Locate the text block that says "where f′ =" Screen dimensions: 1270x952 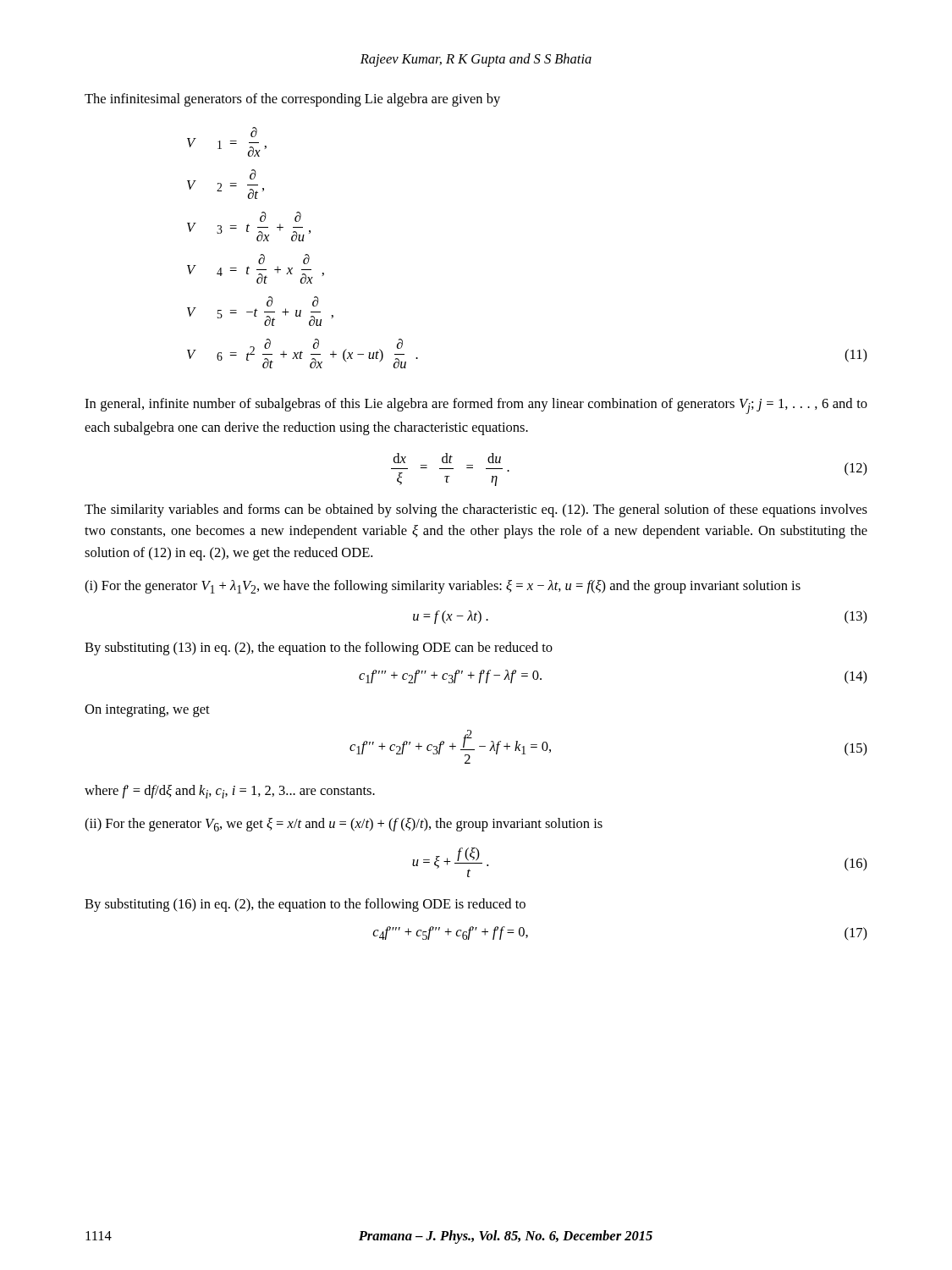coord(230,792)
